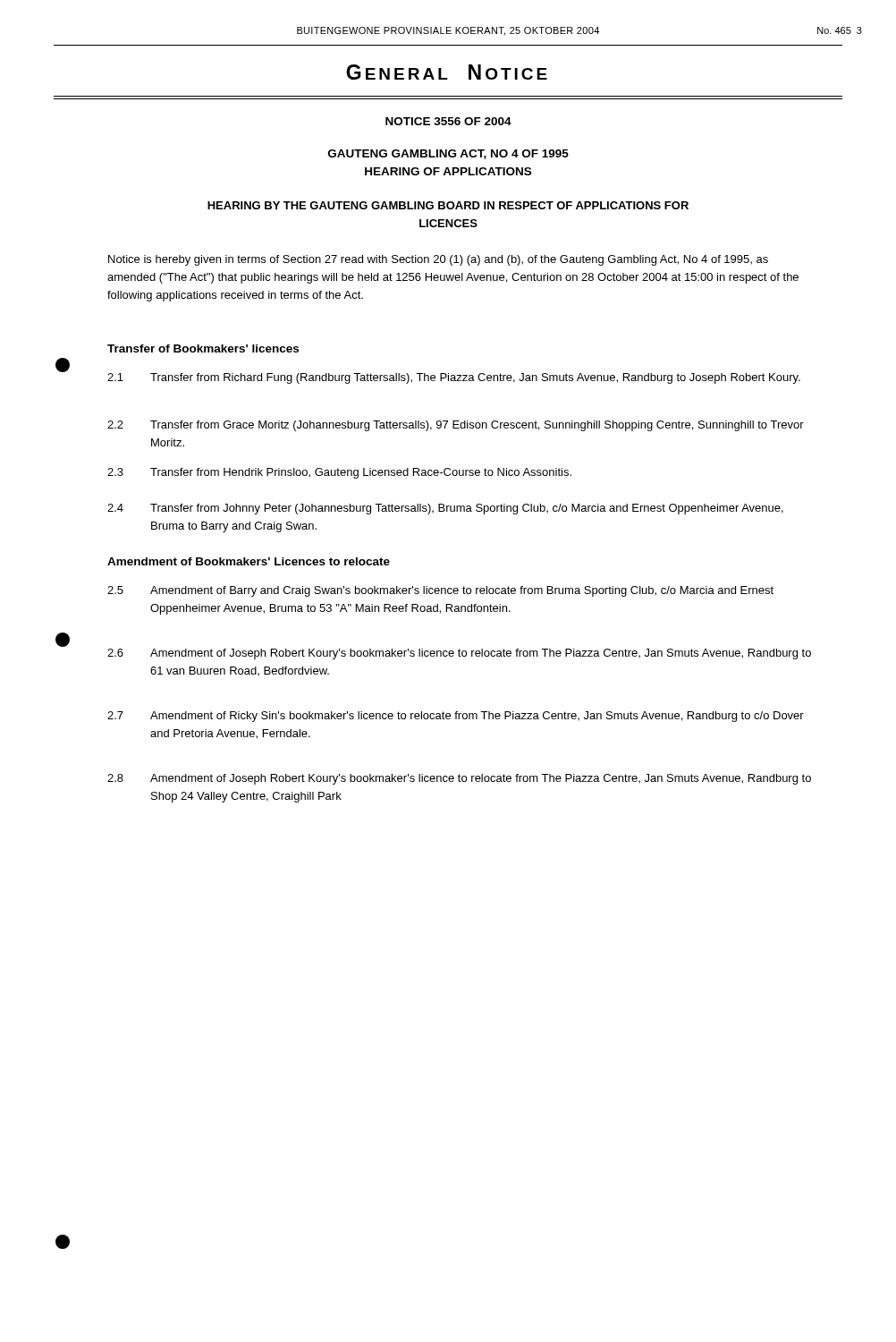Find the title
The width and height of the screenshot is (896, 1342).
pyautogui.click(x=448, y=72)
